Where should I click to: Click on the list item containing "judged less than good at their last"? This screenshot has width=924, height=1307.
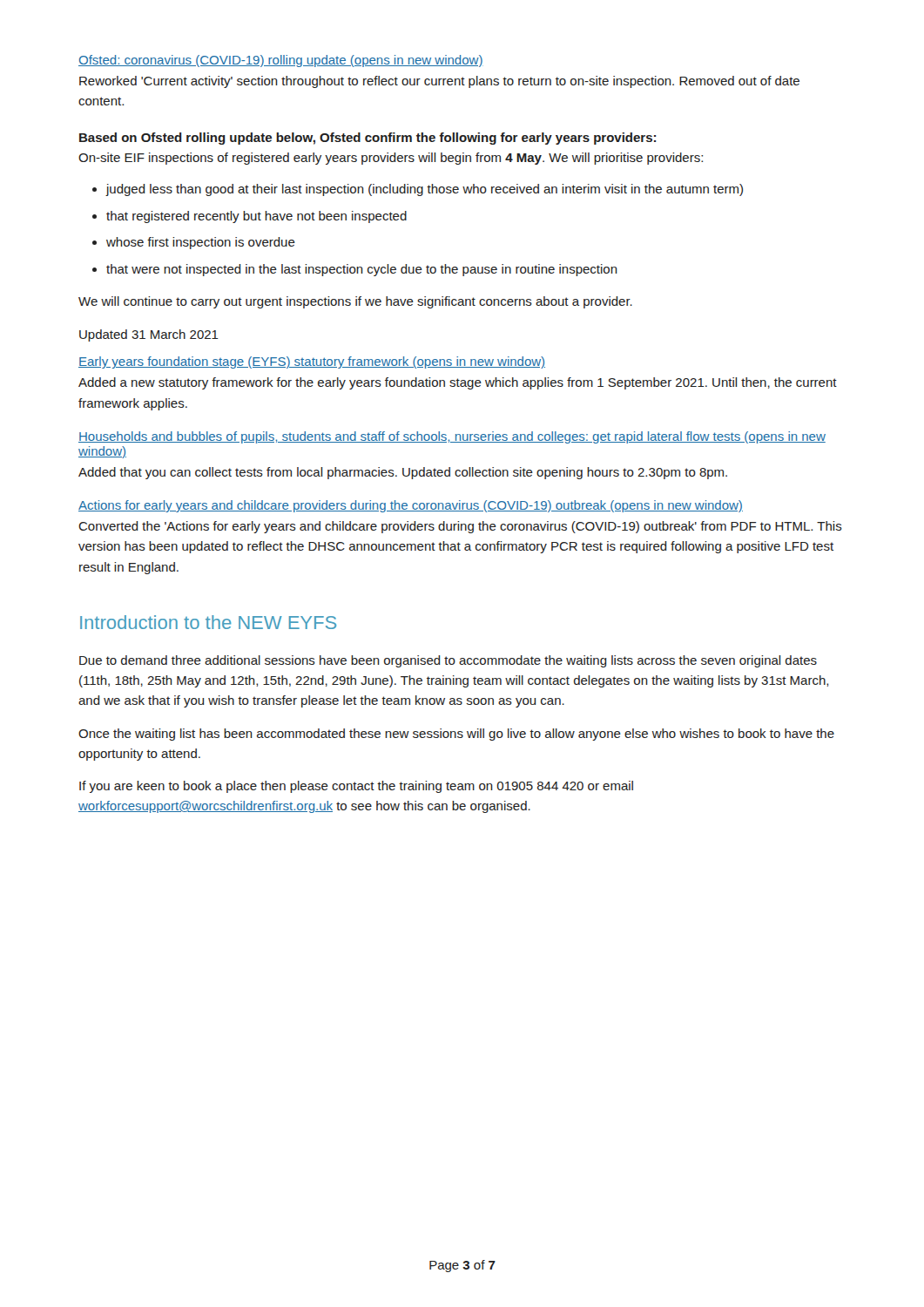tap(425, 189)
